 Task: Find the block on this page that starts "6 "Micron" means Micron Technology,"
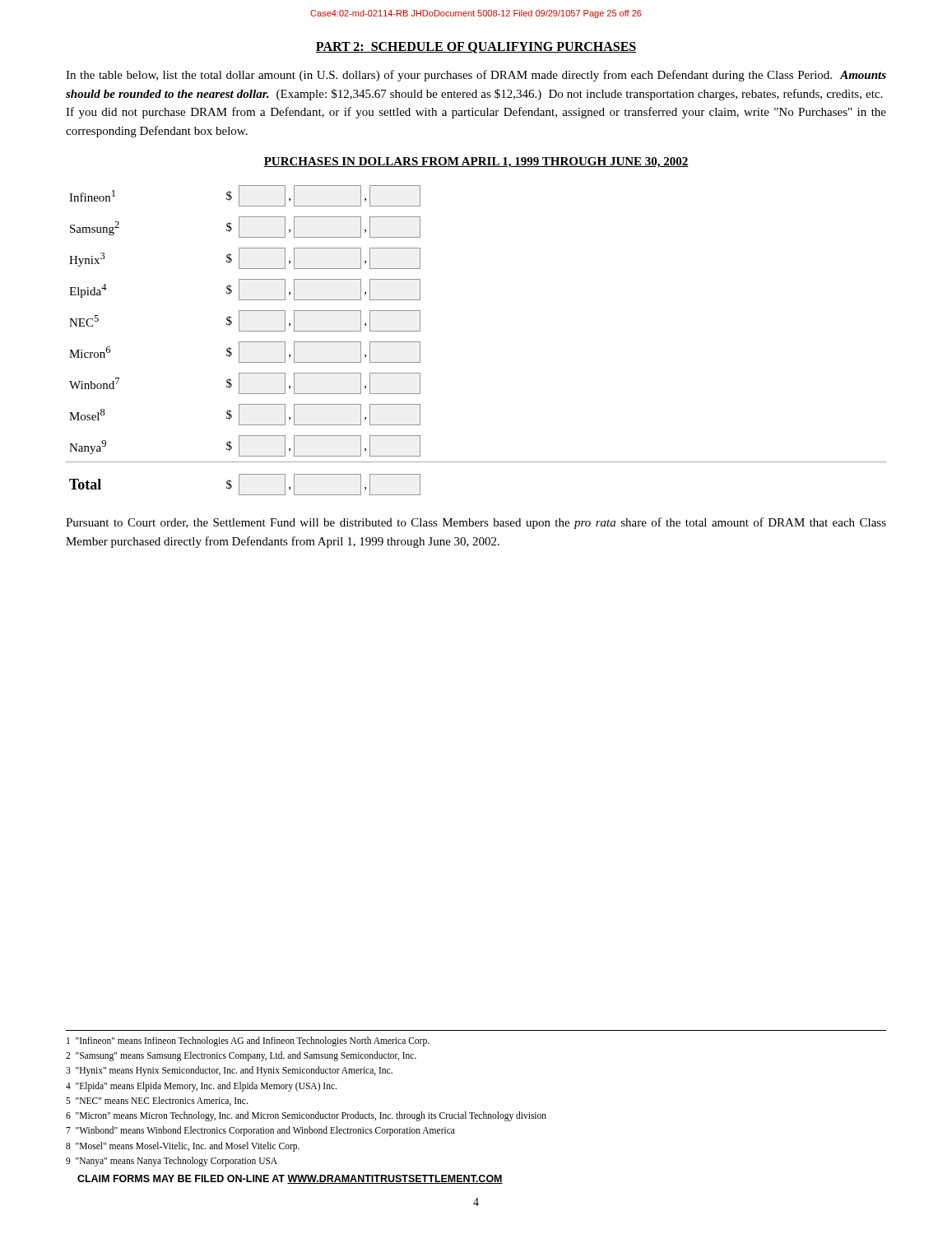306,1116
